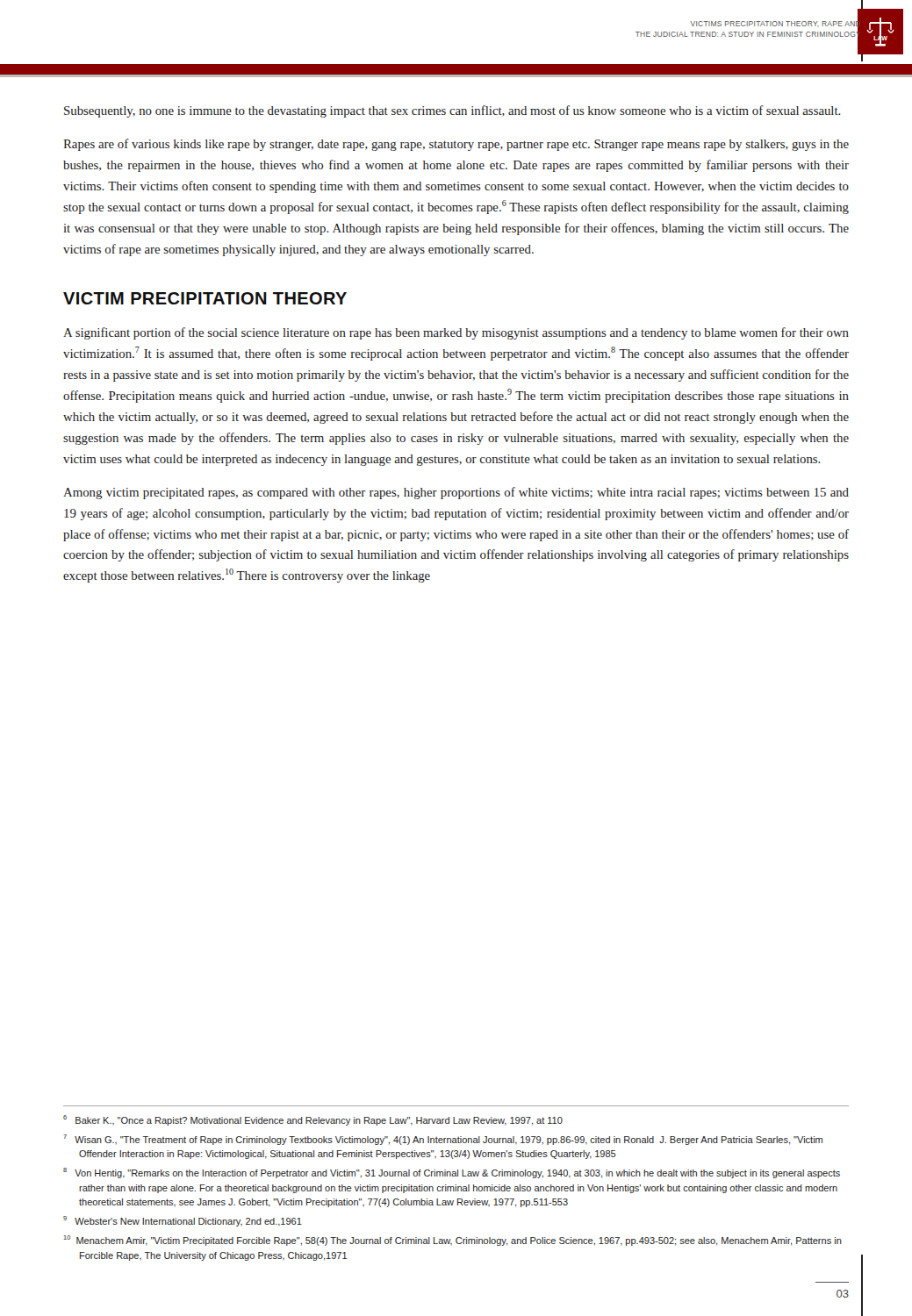The image size is (912, 1316).
Task: Select the footnote with the text "10 Menachem Amir, "Victim Precipitated"
Action: pyautogui.click(x=452, y=1247)
